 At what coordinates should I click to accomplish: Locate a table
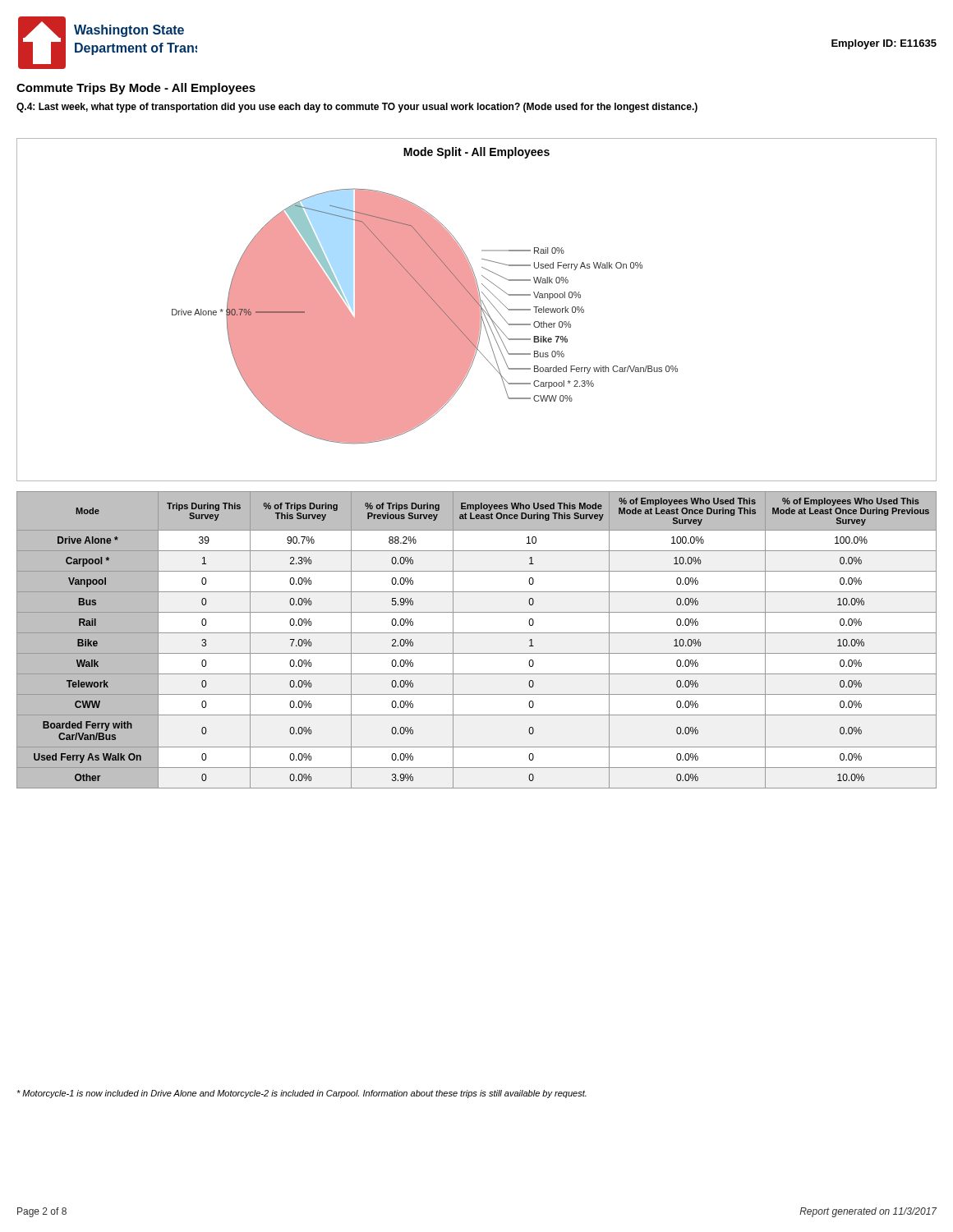pos(476,640)
